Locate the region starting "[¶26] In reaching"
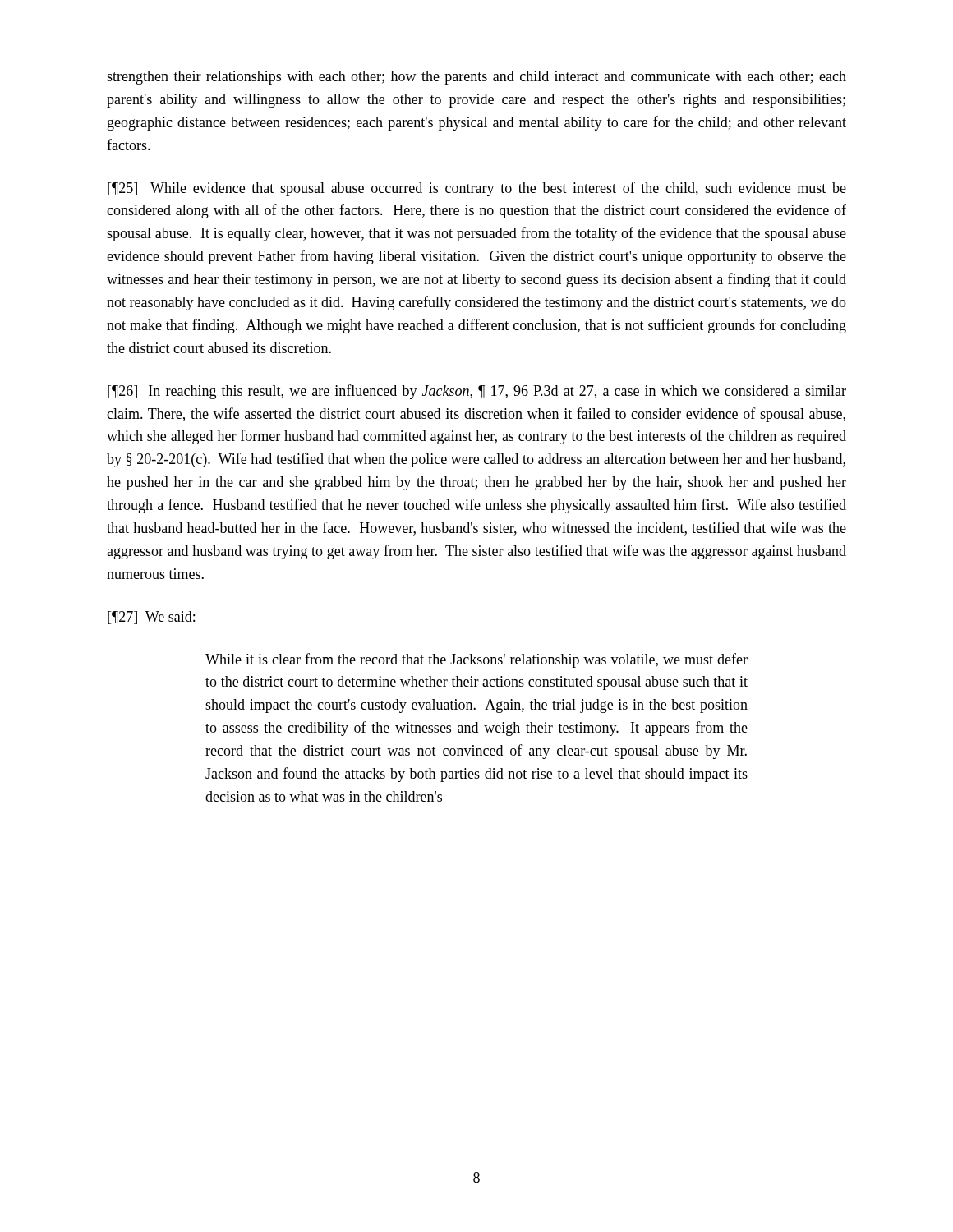Image resolution: width=953 pixels, height=1232 pixels. (476, 482)
